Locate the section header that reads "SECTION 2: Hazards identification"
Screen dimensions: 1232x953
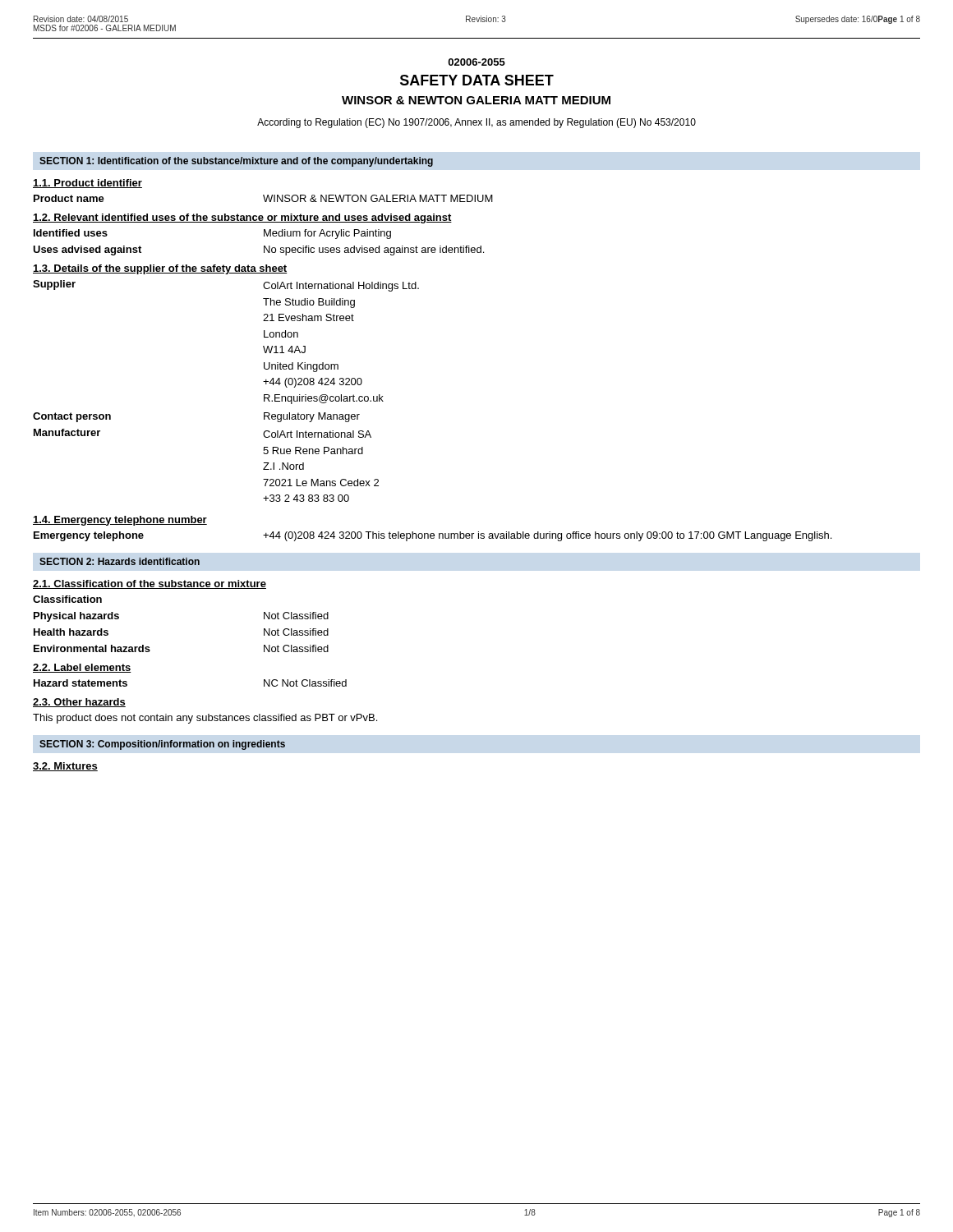pos(120,561)
